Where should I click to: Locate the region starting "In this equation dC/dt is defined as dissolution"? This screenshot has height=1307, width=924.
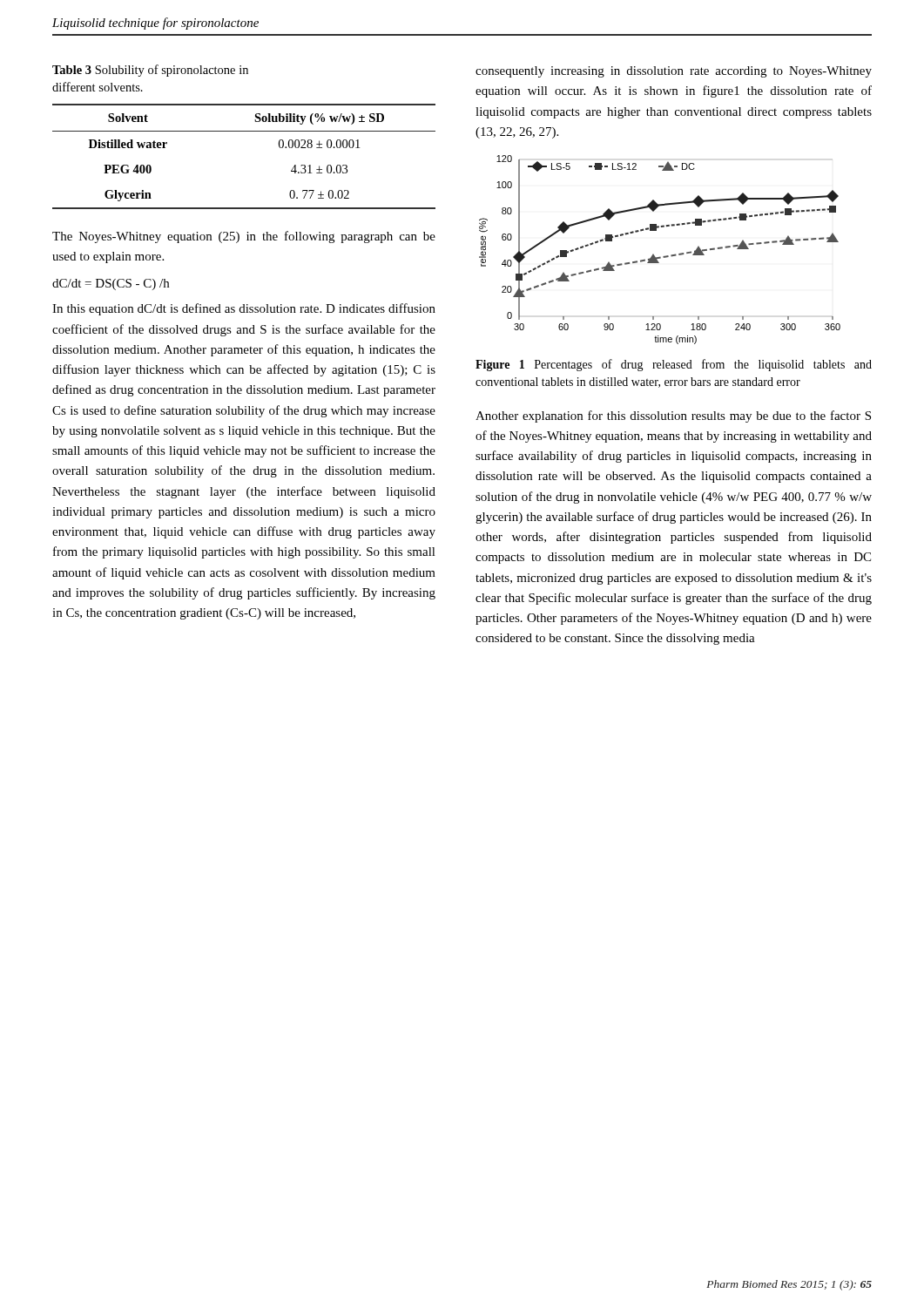coord(244,461)
